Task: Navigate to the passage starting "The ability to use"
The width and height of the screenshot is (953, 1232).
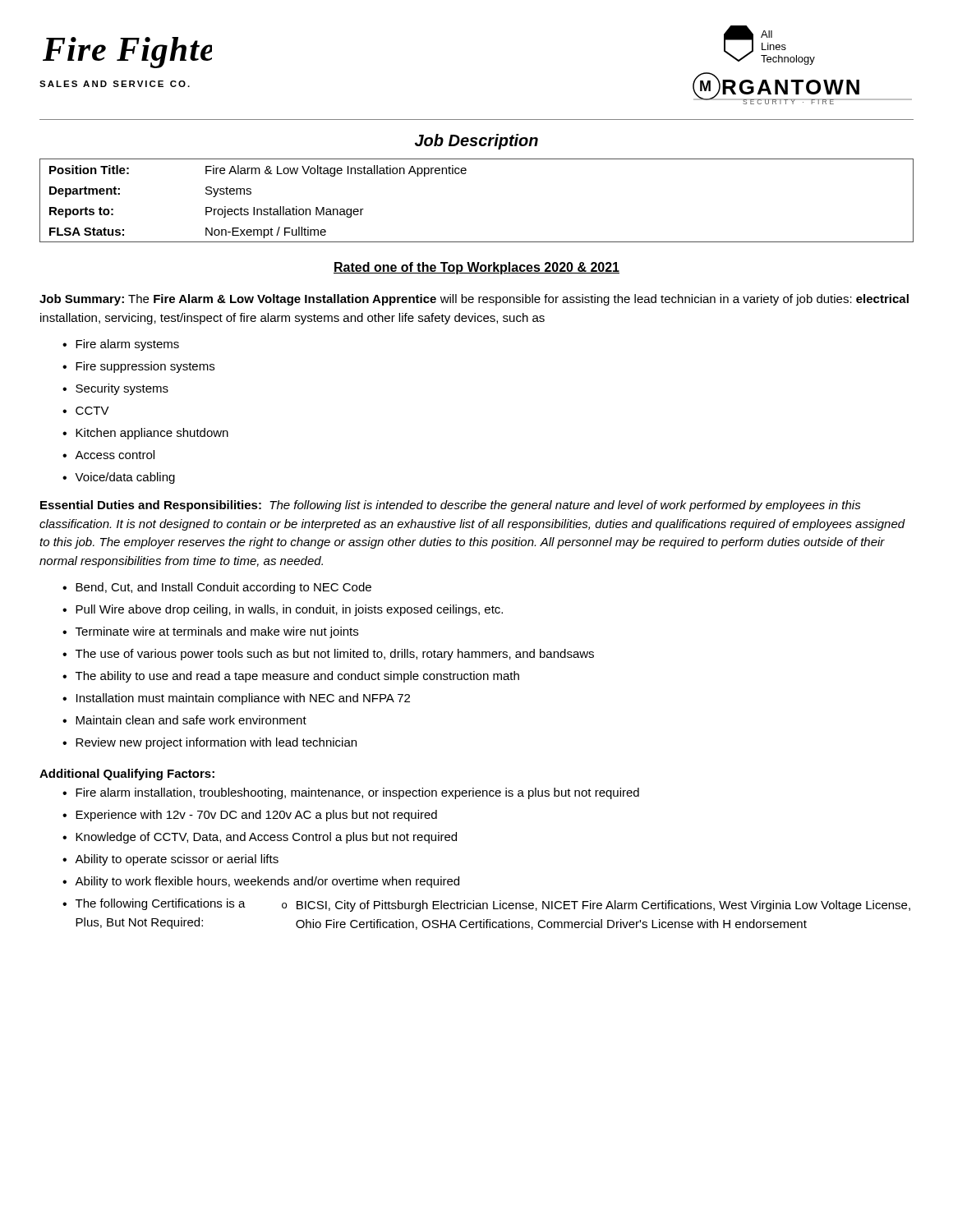Action: point(298,676)
